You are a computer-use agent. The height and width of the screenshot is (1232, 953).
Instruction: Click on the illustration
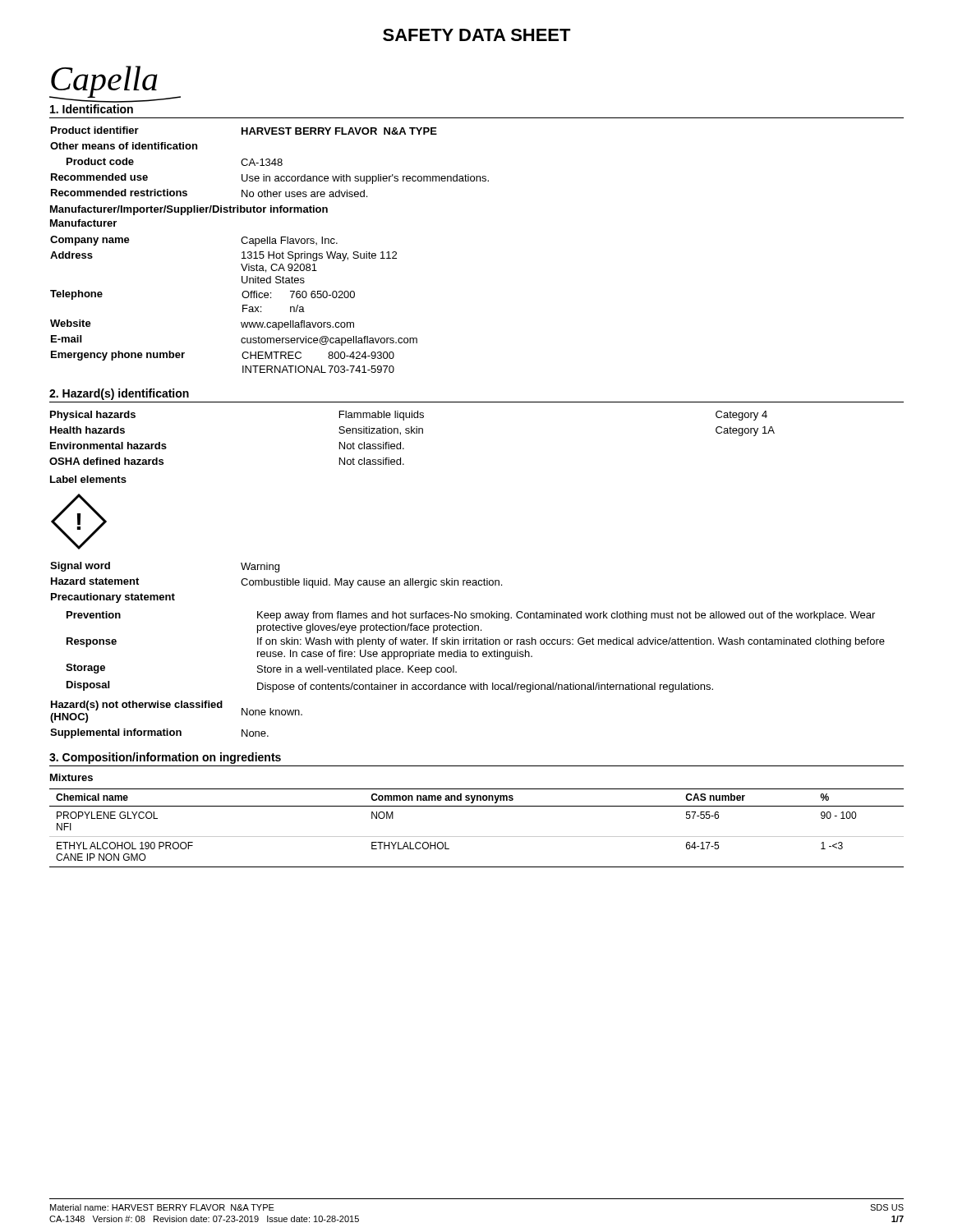click(476, 523)
